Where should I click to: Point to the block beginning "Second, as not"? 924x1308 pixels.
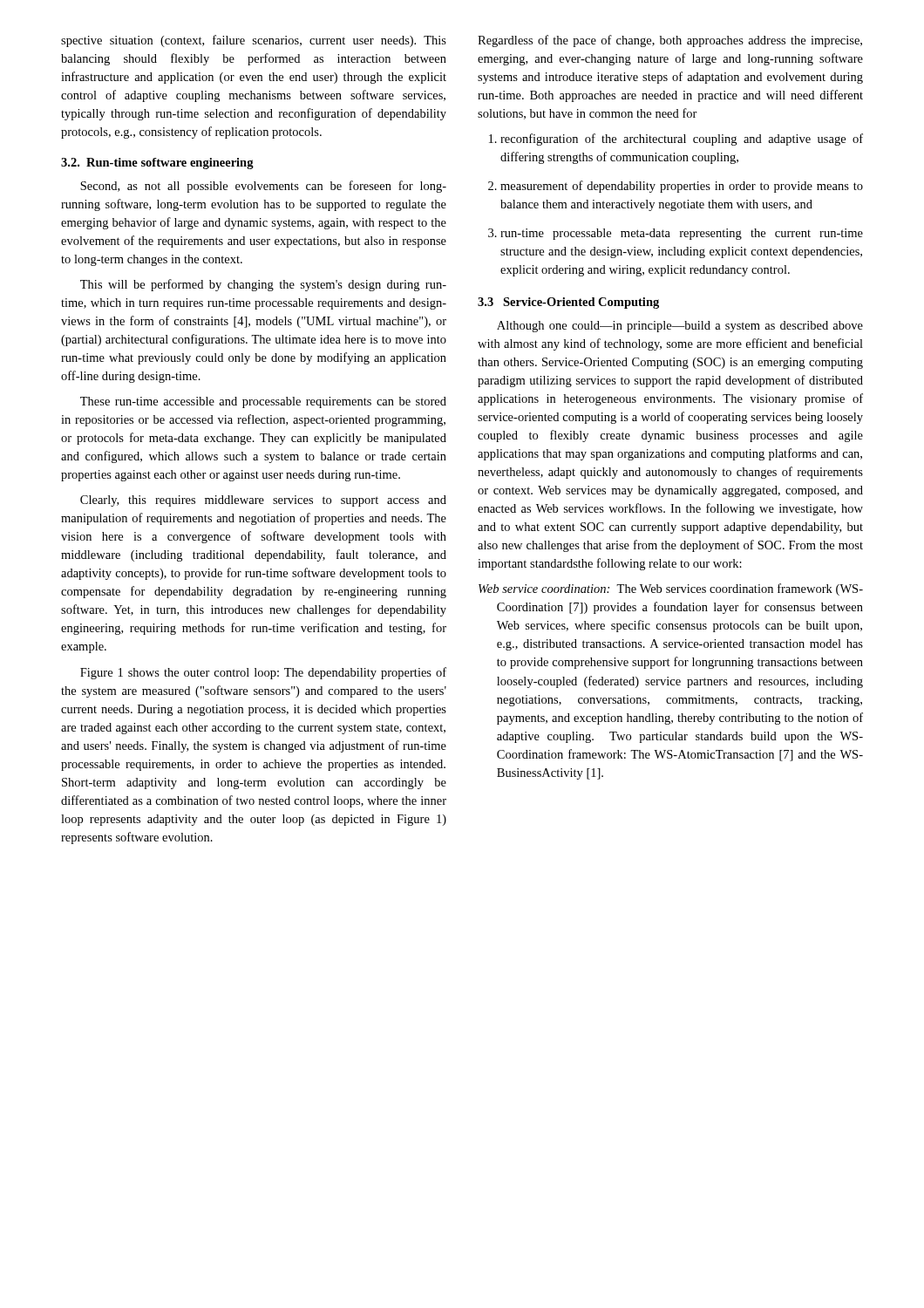point(254,512)
